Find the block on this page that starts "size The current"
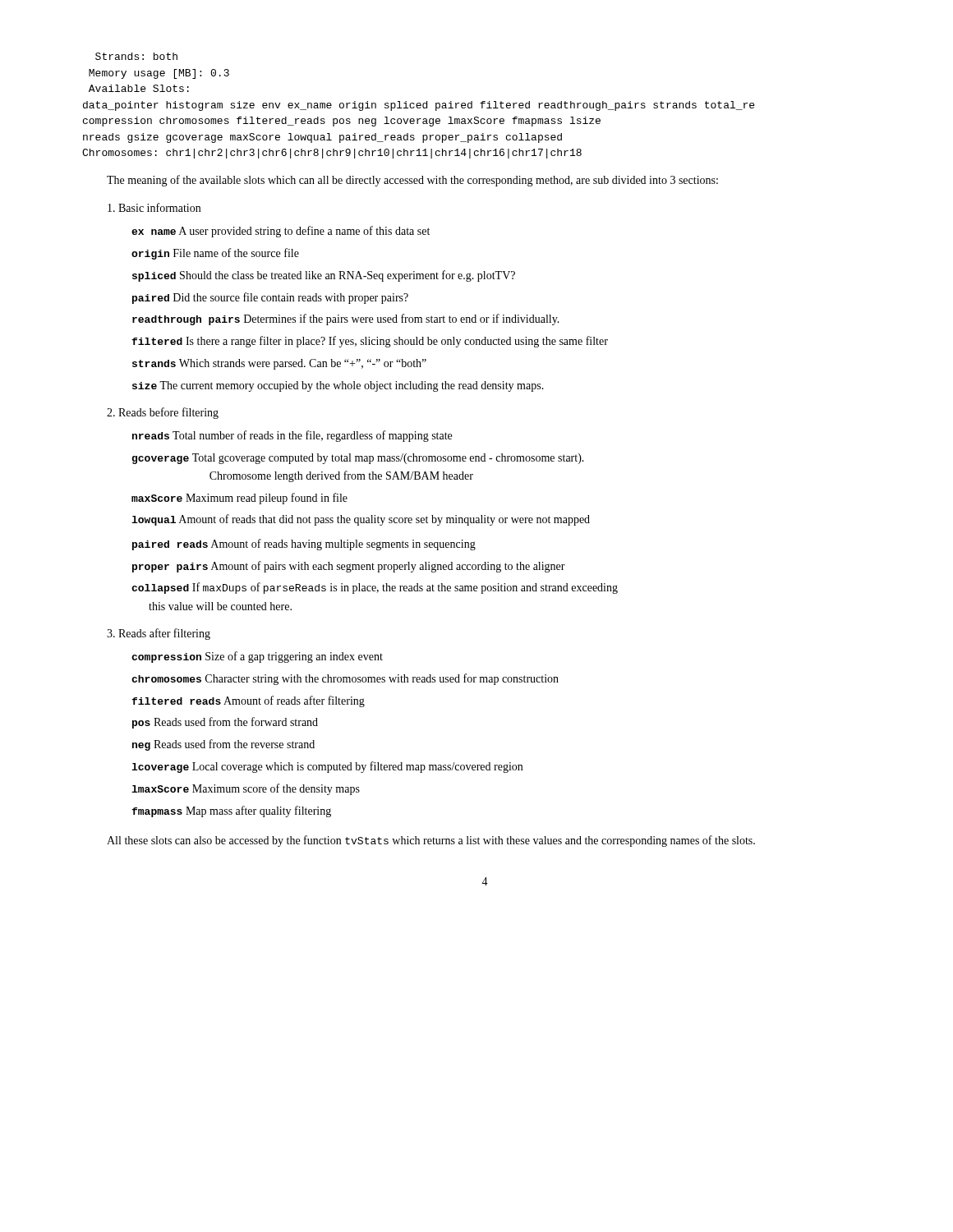The image size is (953, 1232). pos(338,386)
